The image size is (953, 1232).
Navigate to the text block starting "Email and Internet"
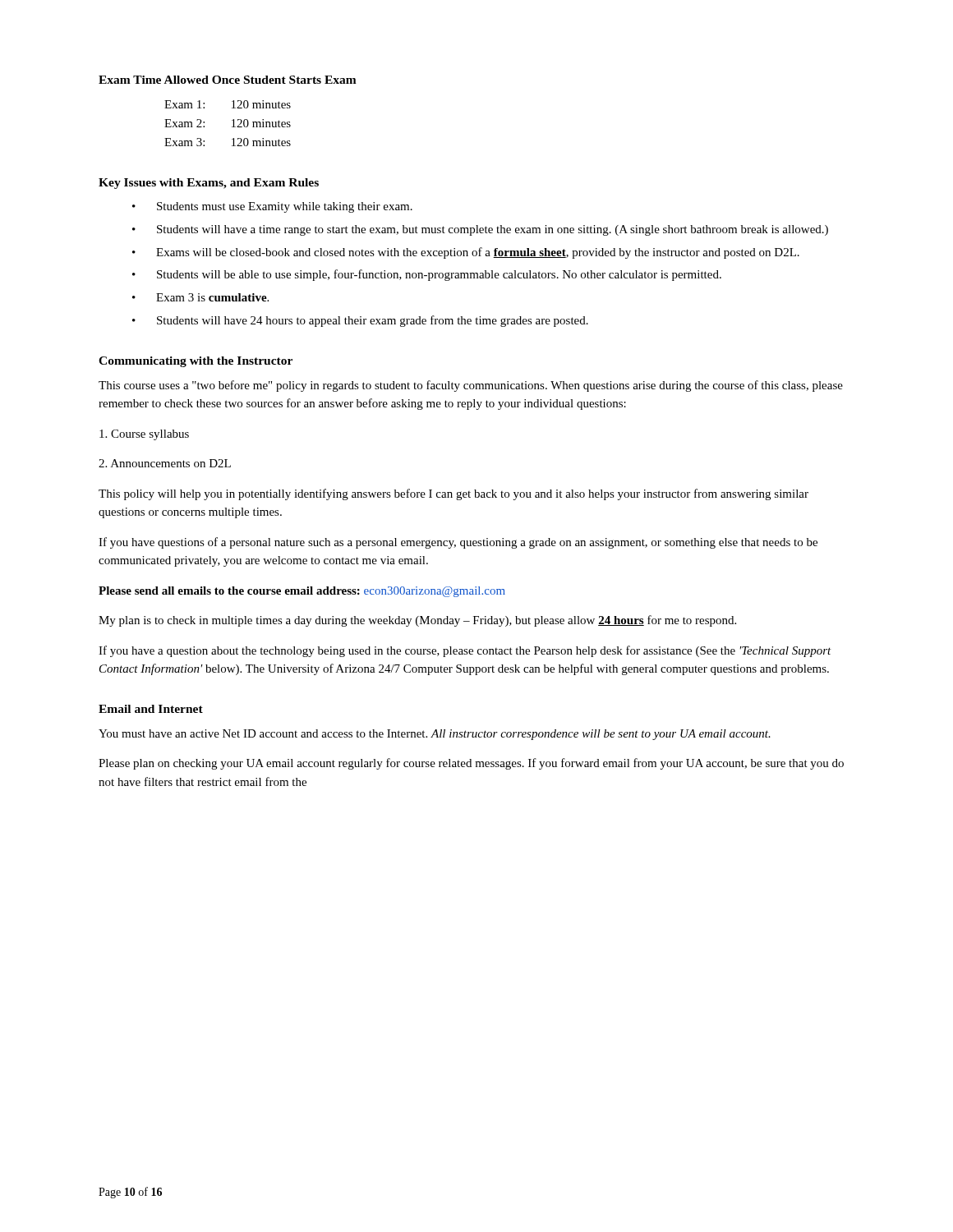(x=151, y=708)
